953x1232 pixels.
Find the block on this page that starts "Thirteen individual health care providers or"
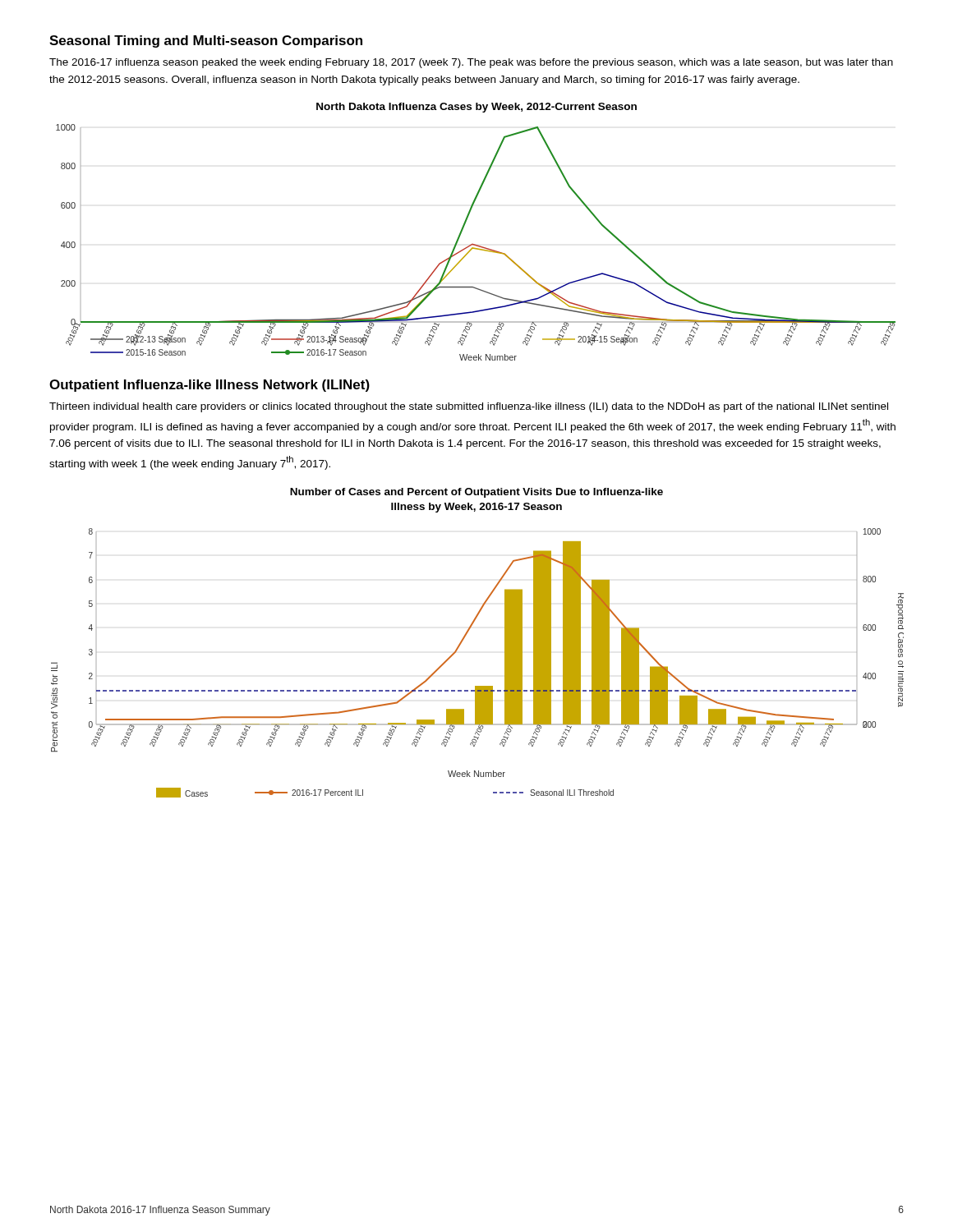[473, 435]
